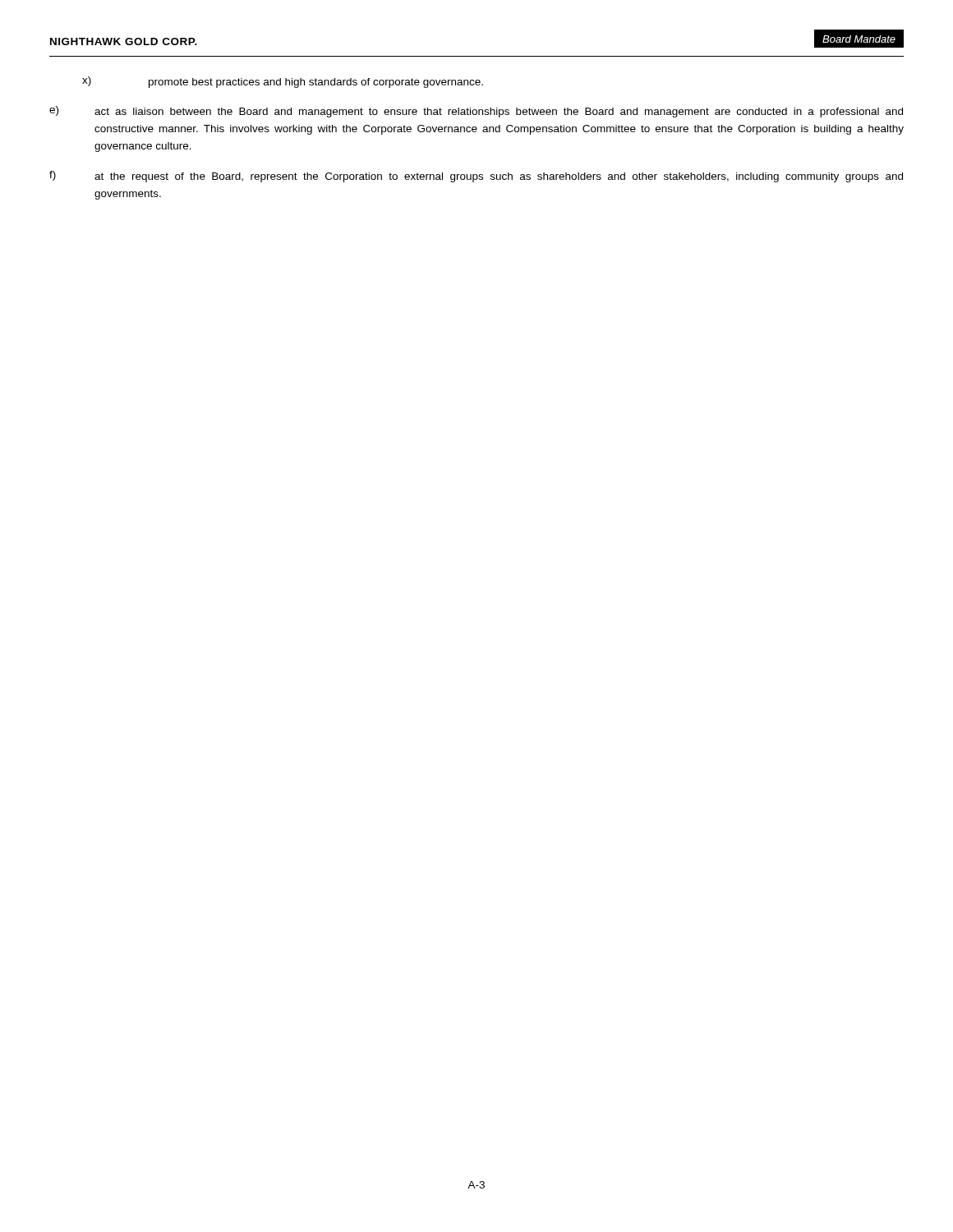Click the passage that begins "f) at the request of the"

476,186
